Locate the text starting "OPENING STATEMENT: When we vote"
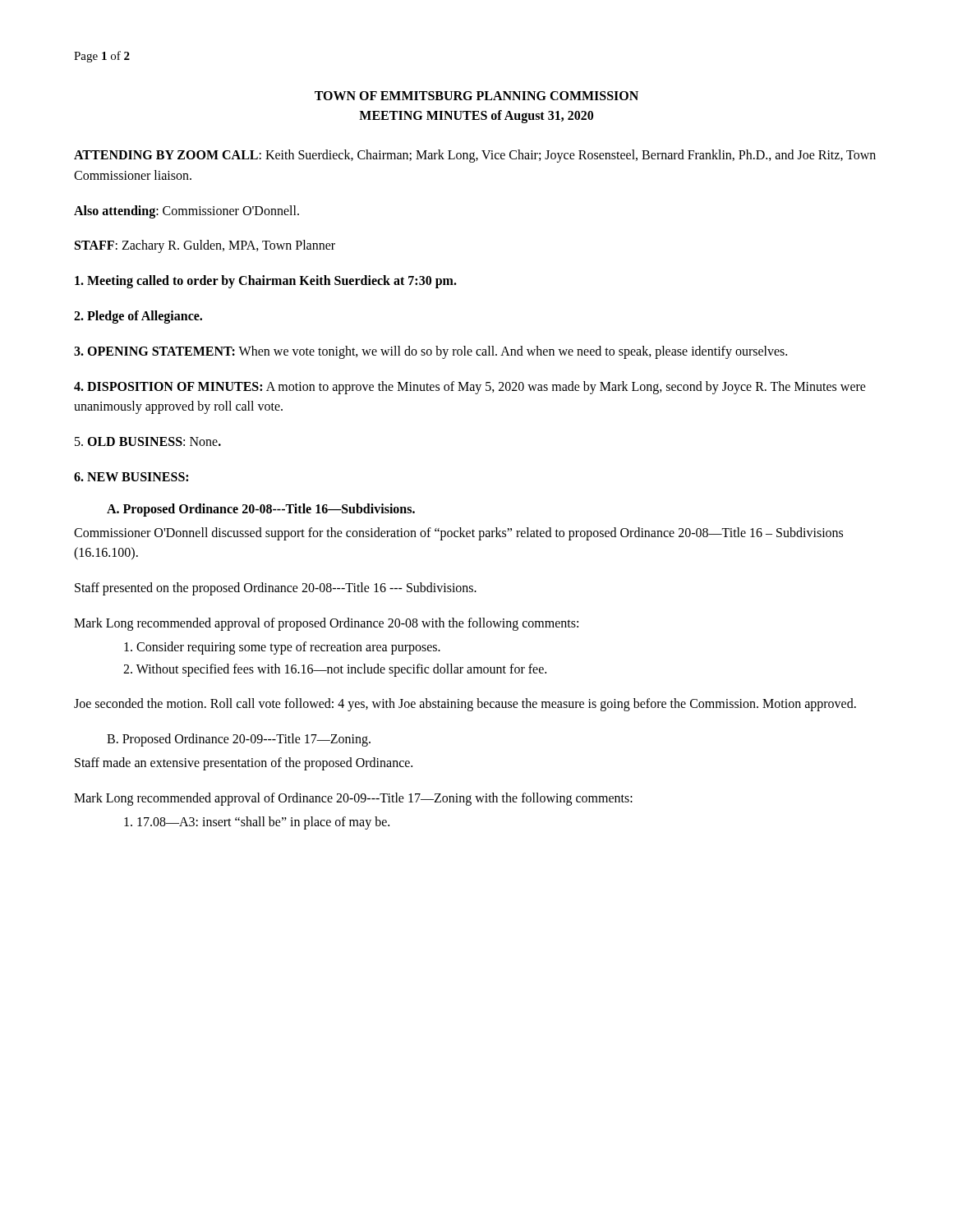 point(431,351)
